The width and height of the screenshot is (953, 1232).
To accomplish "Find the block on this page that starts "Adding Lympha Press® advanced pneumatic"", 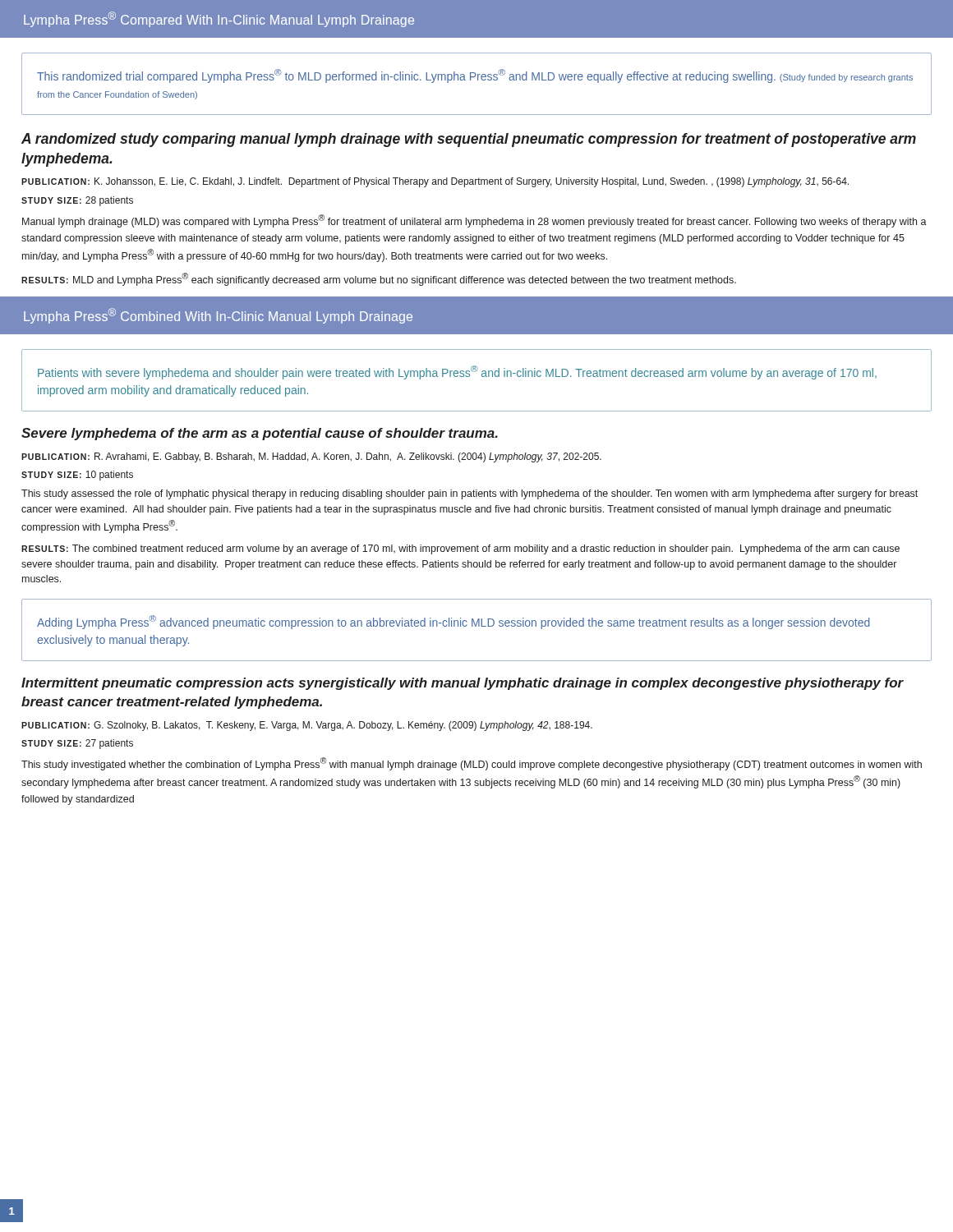I will 476,630.
